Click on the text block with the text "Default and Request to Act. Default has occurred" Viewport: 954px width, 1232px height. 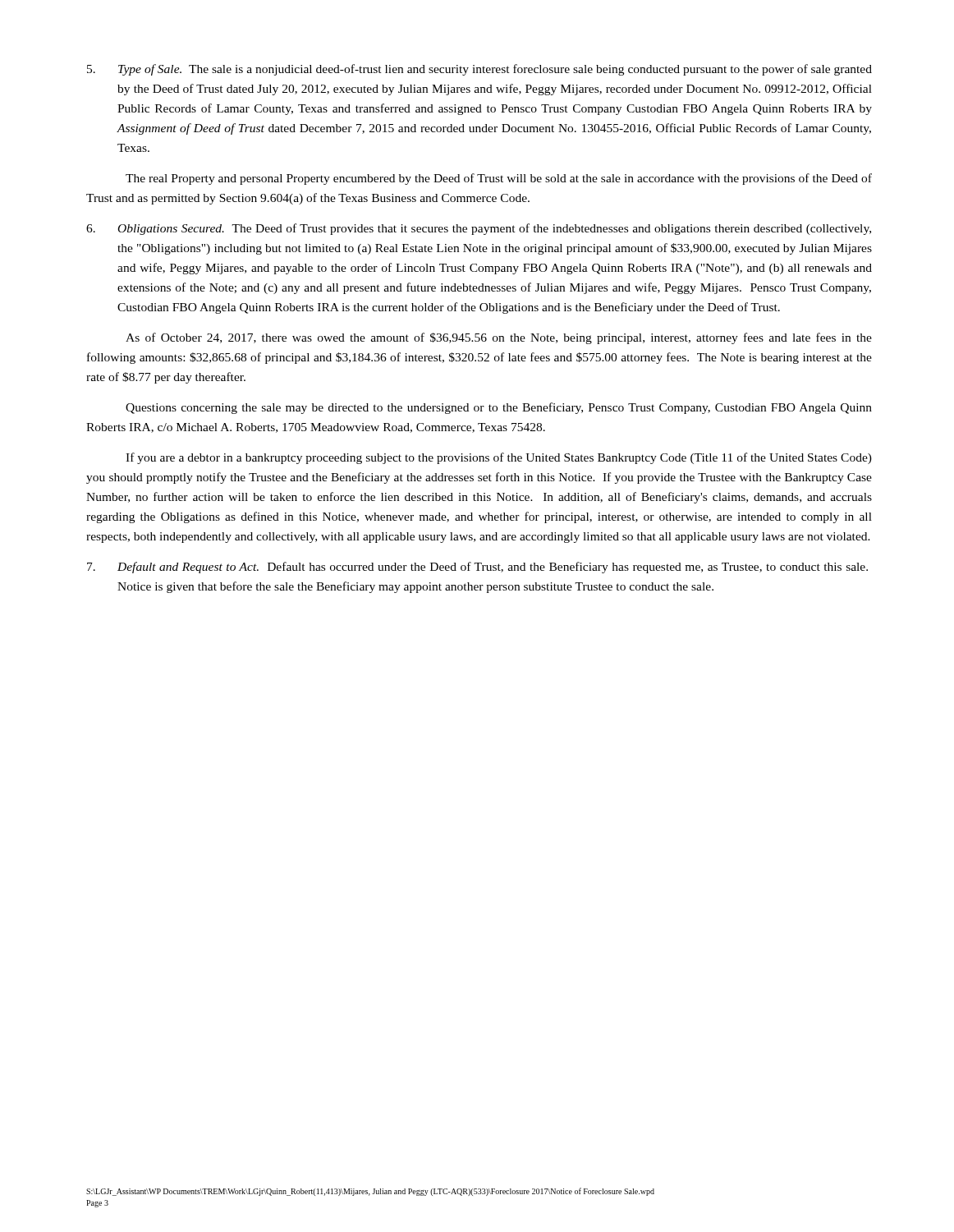coord(479,577)
